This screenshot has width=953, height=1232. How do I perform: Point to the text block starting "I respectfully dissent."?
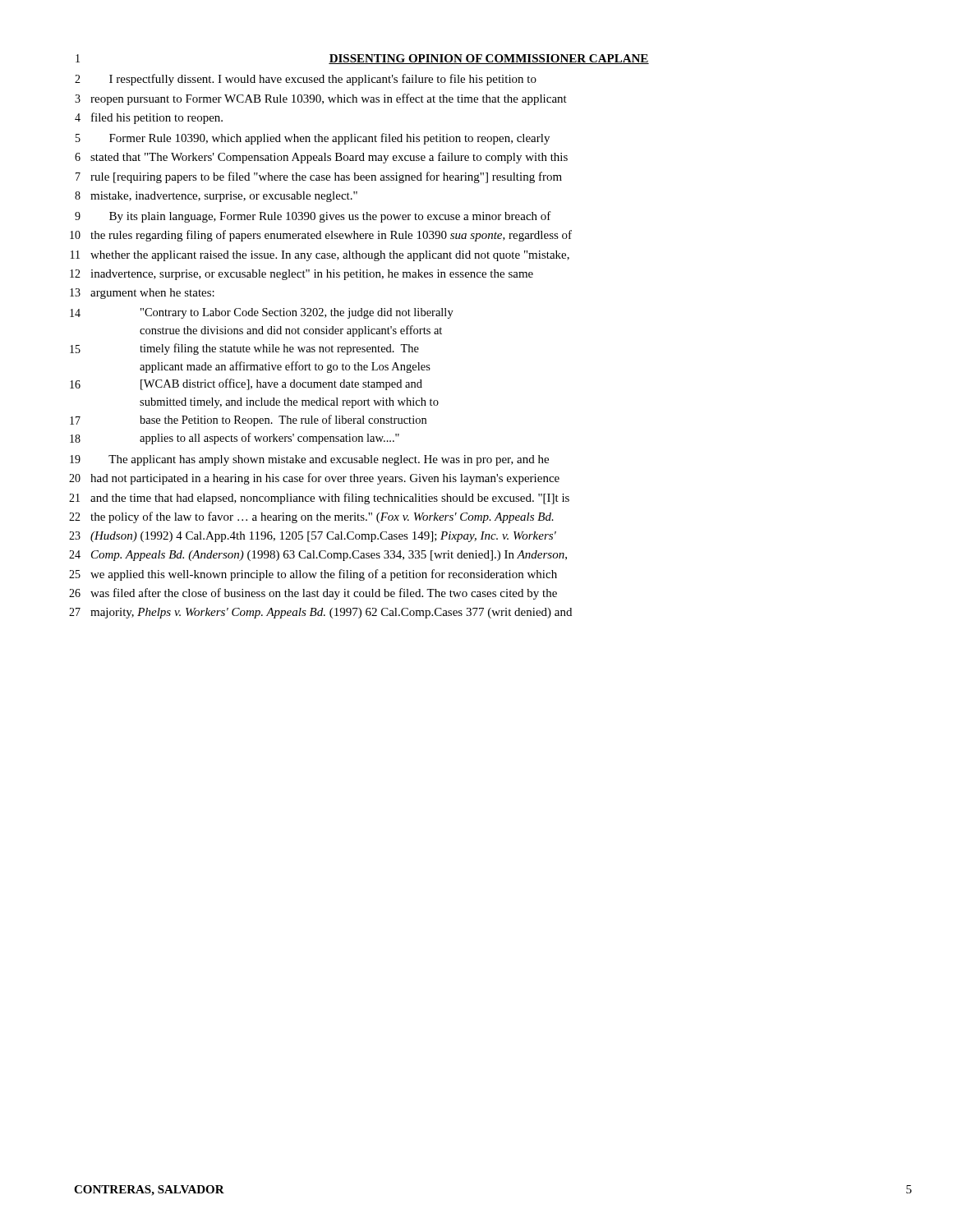pyautogui.click(x=313, y=79)
